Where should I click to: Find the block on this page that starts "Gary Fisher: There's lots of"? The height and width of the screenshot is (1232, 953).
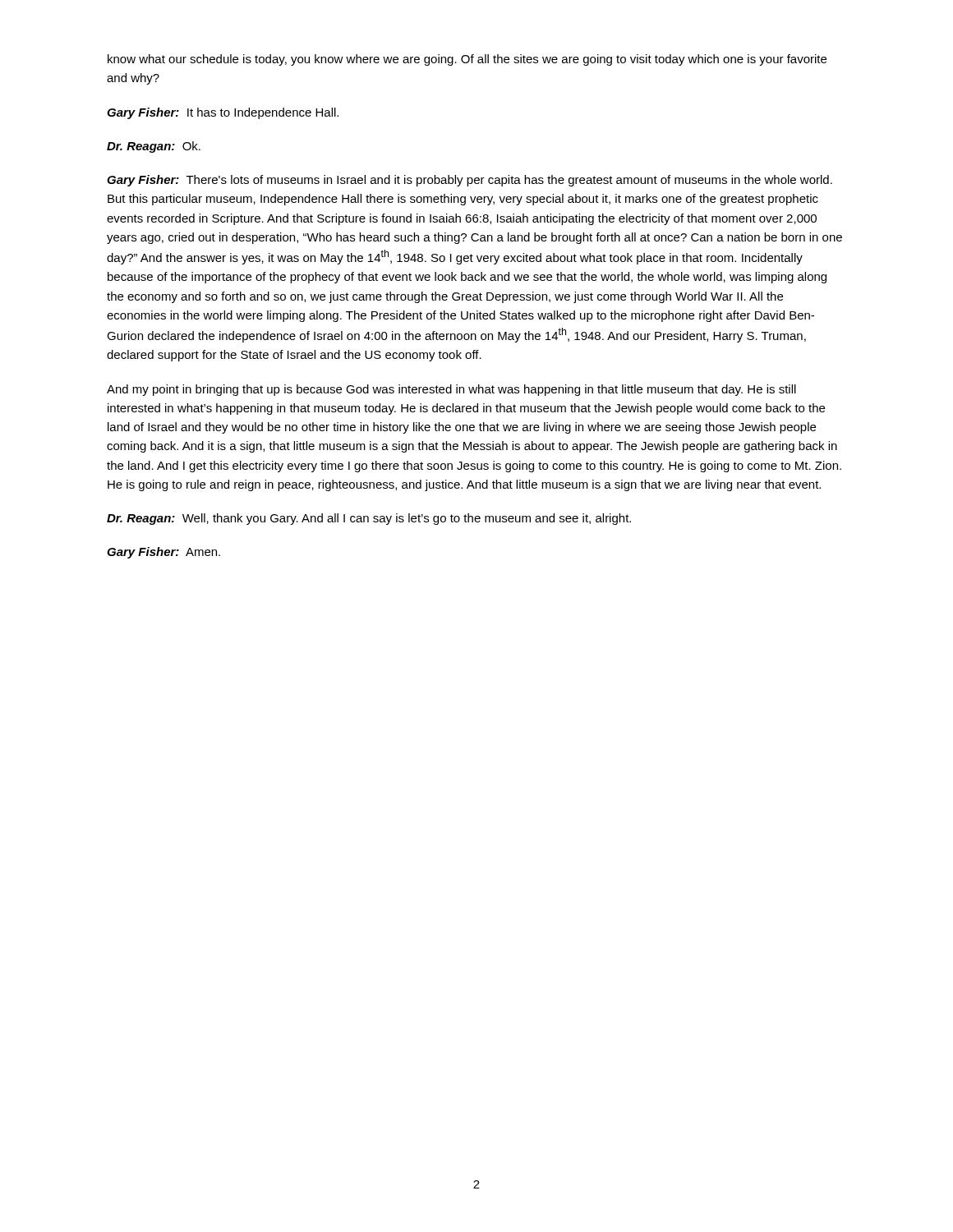[x=475, y=267]
